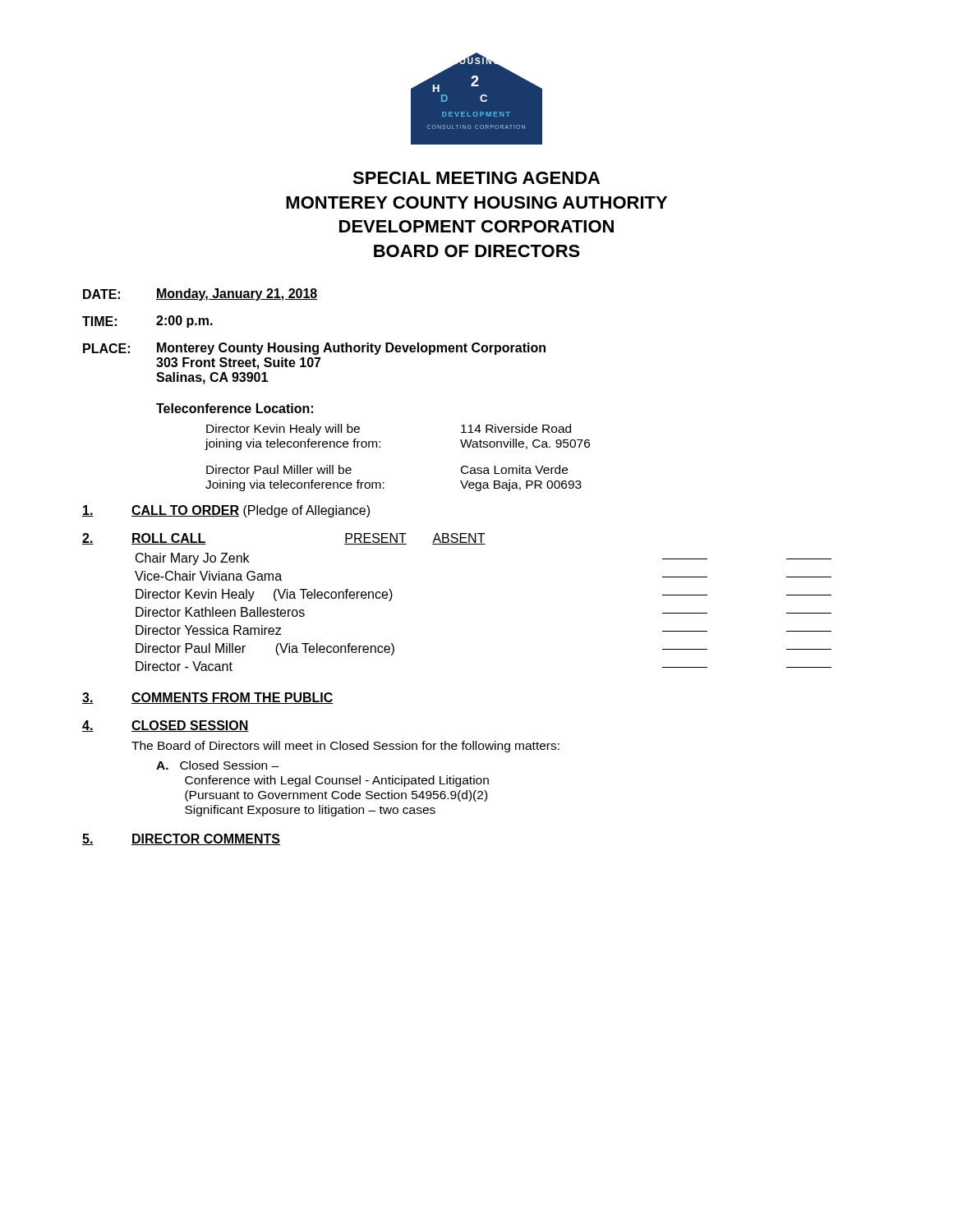The image size is (953, 1232).
Task: Locate the logo
Action: pos(476,100)
